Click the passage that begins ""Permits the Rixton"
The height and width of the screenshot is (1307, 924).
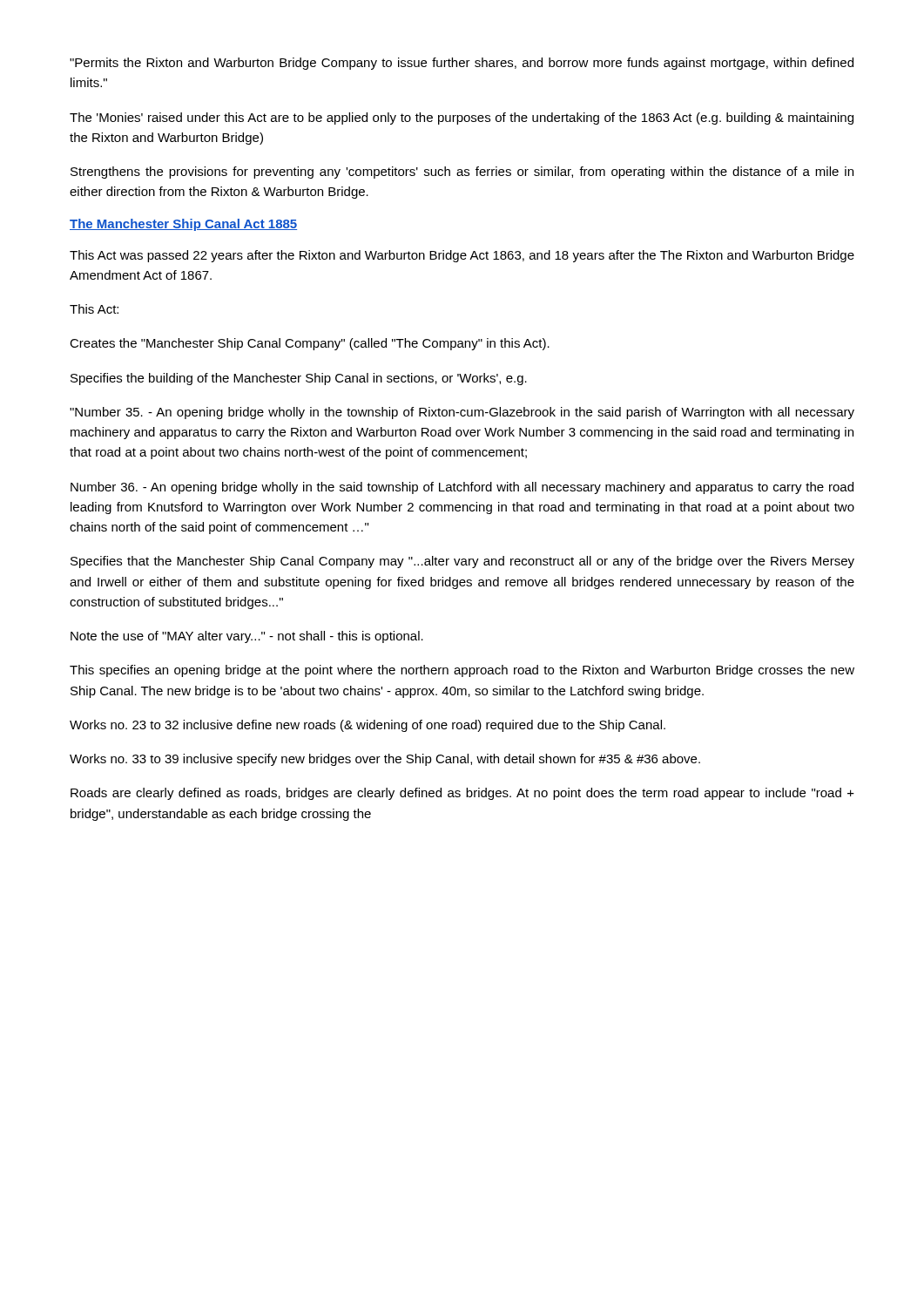pos(462,72)
